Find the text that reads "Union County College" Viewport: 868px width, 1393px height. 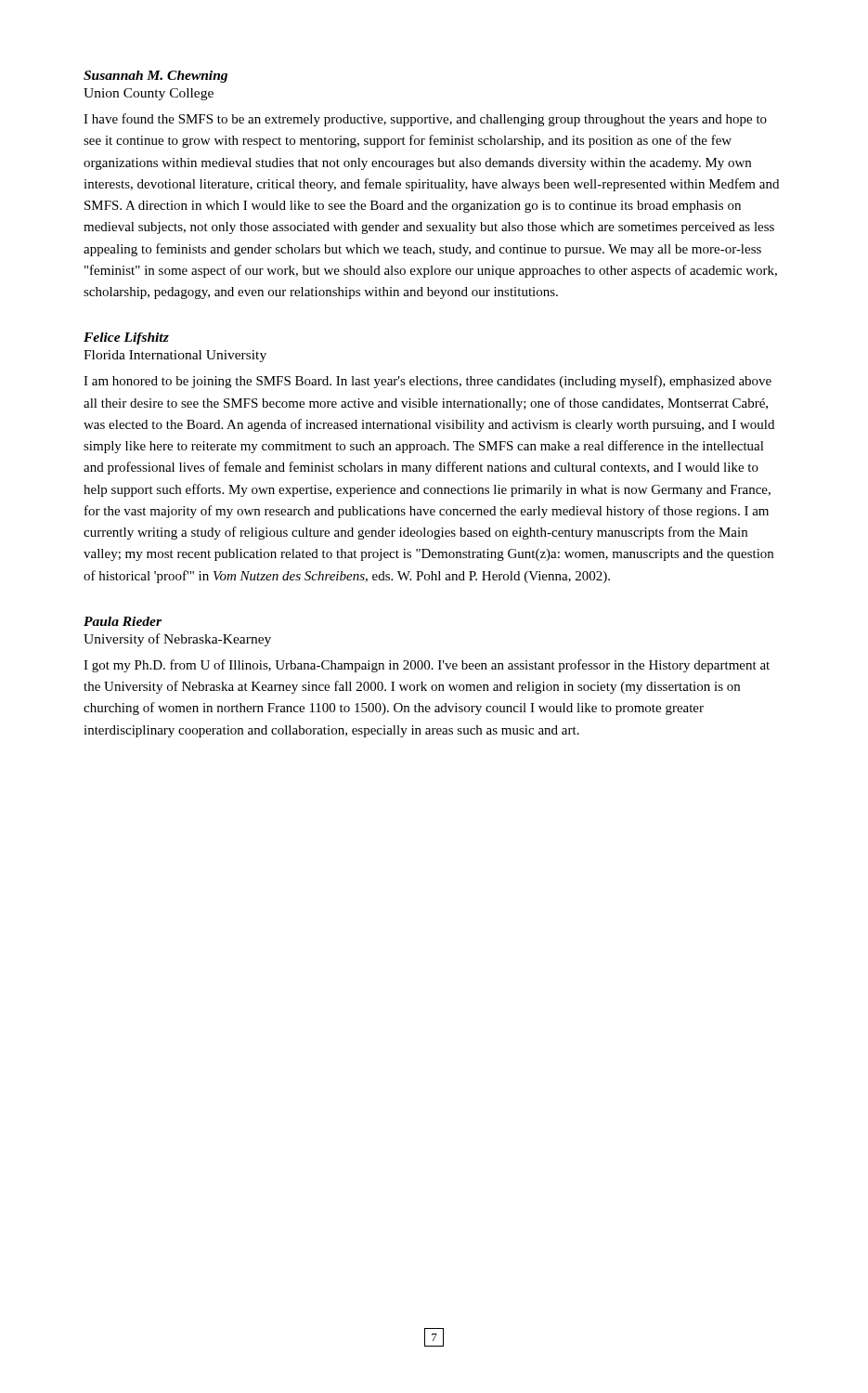(149, 92)
